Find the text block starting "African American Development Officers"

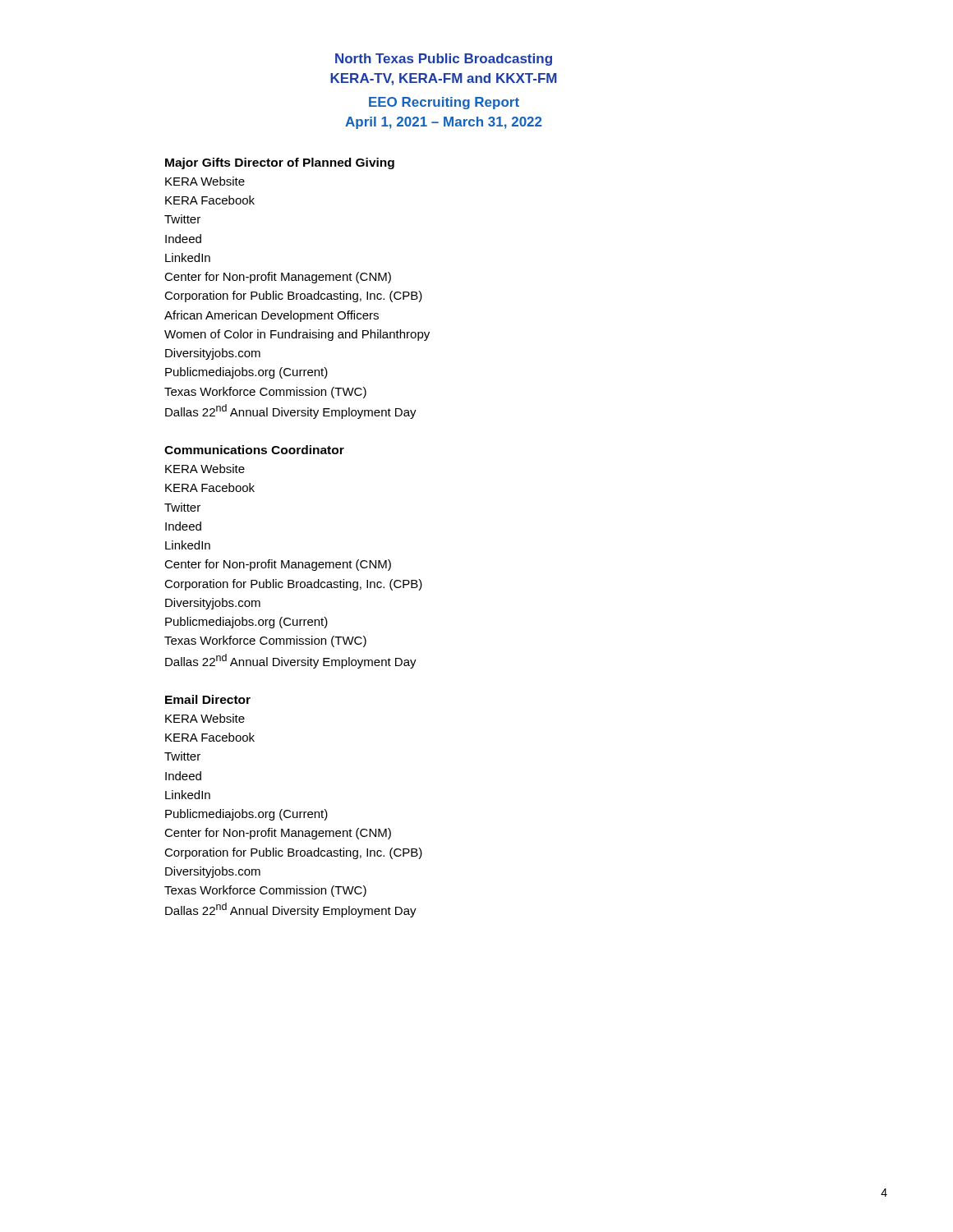coord(272,315)
